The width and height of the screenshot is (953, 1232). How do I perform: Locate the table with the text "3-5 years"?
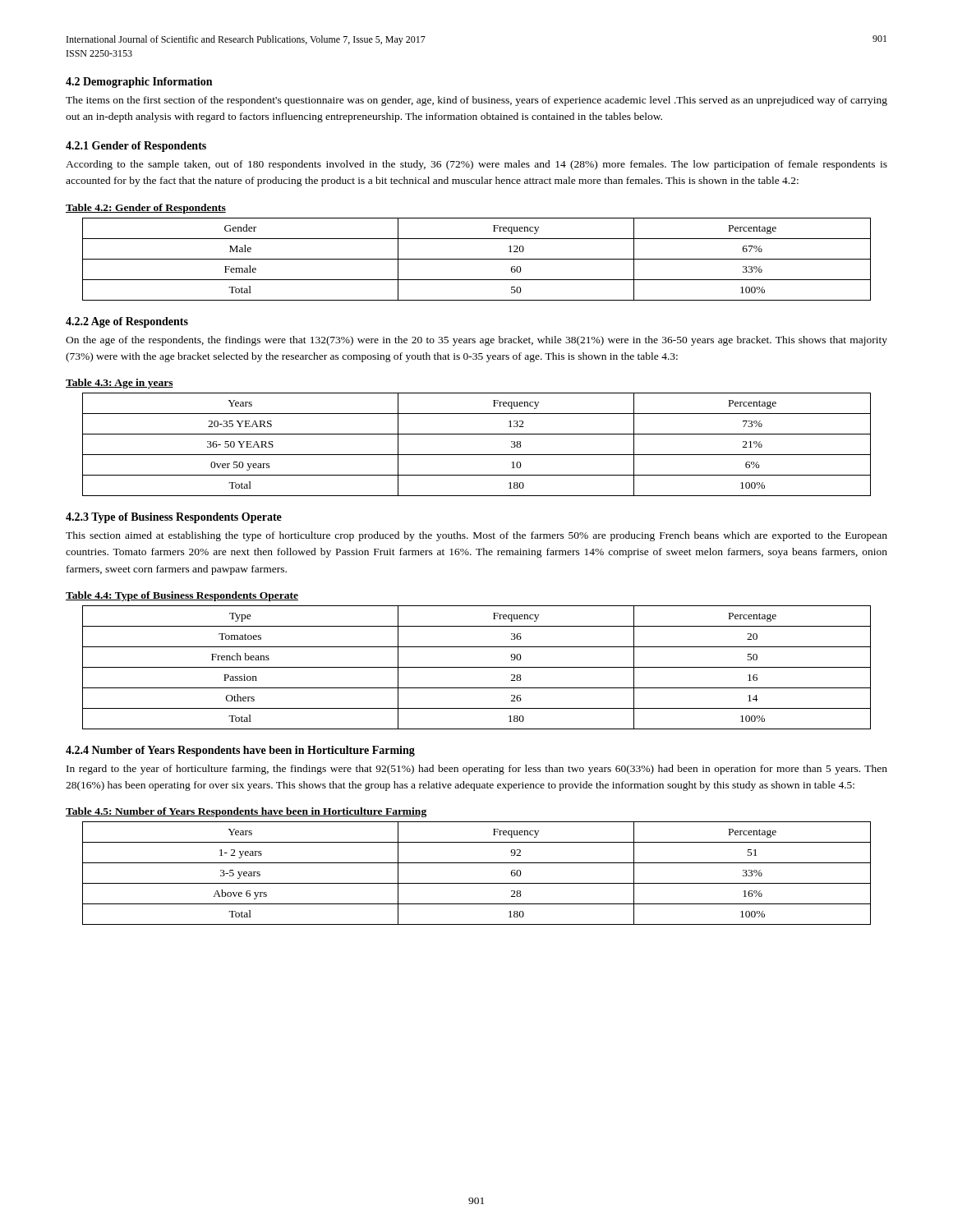(476, 873)
